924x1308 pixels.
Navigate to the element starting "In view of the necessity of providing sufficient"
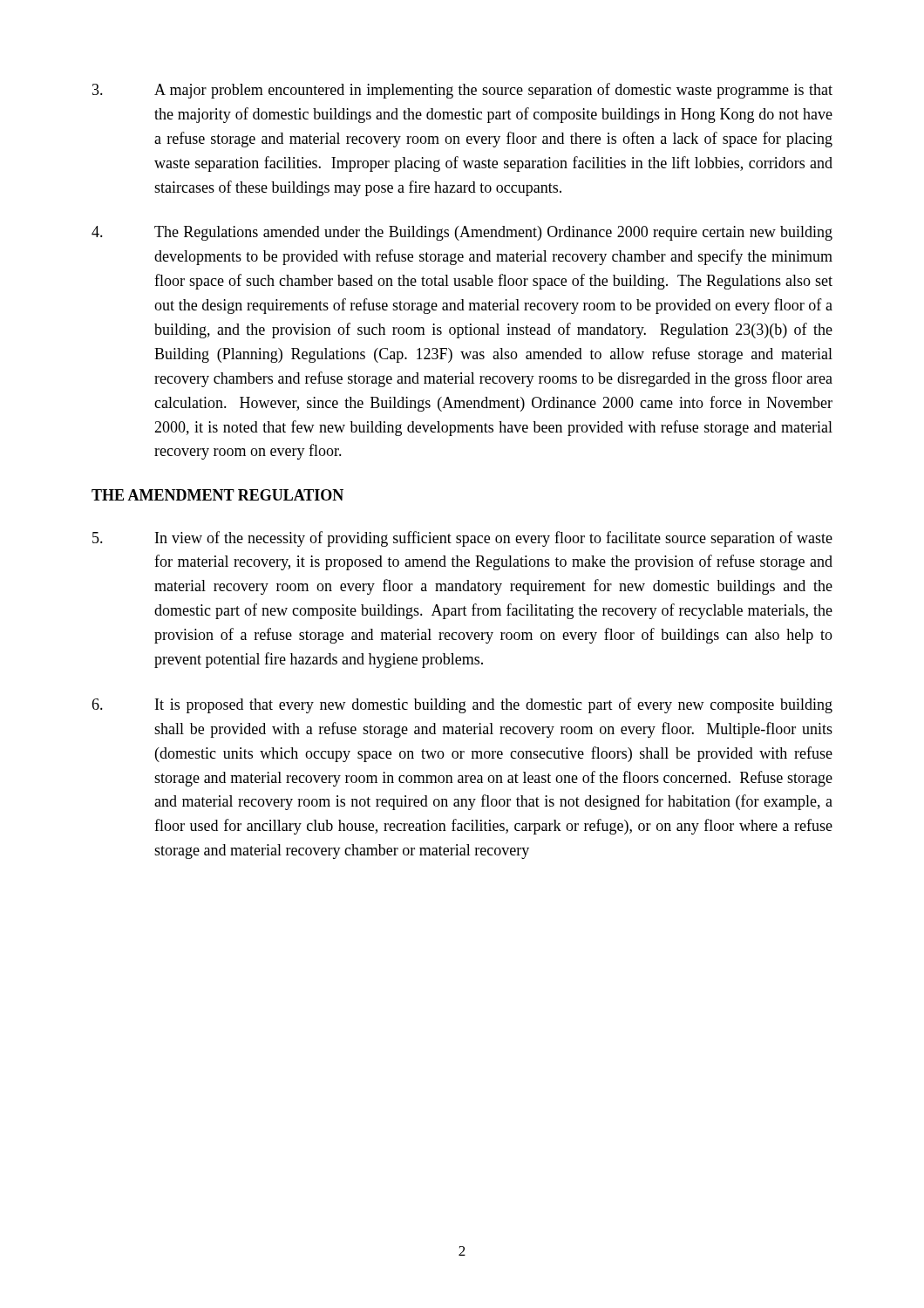462,599
